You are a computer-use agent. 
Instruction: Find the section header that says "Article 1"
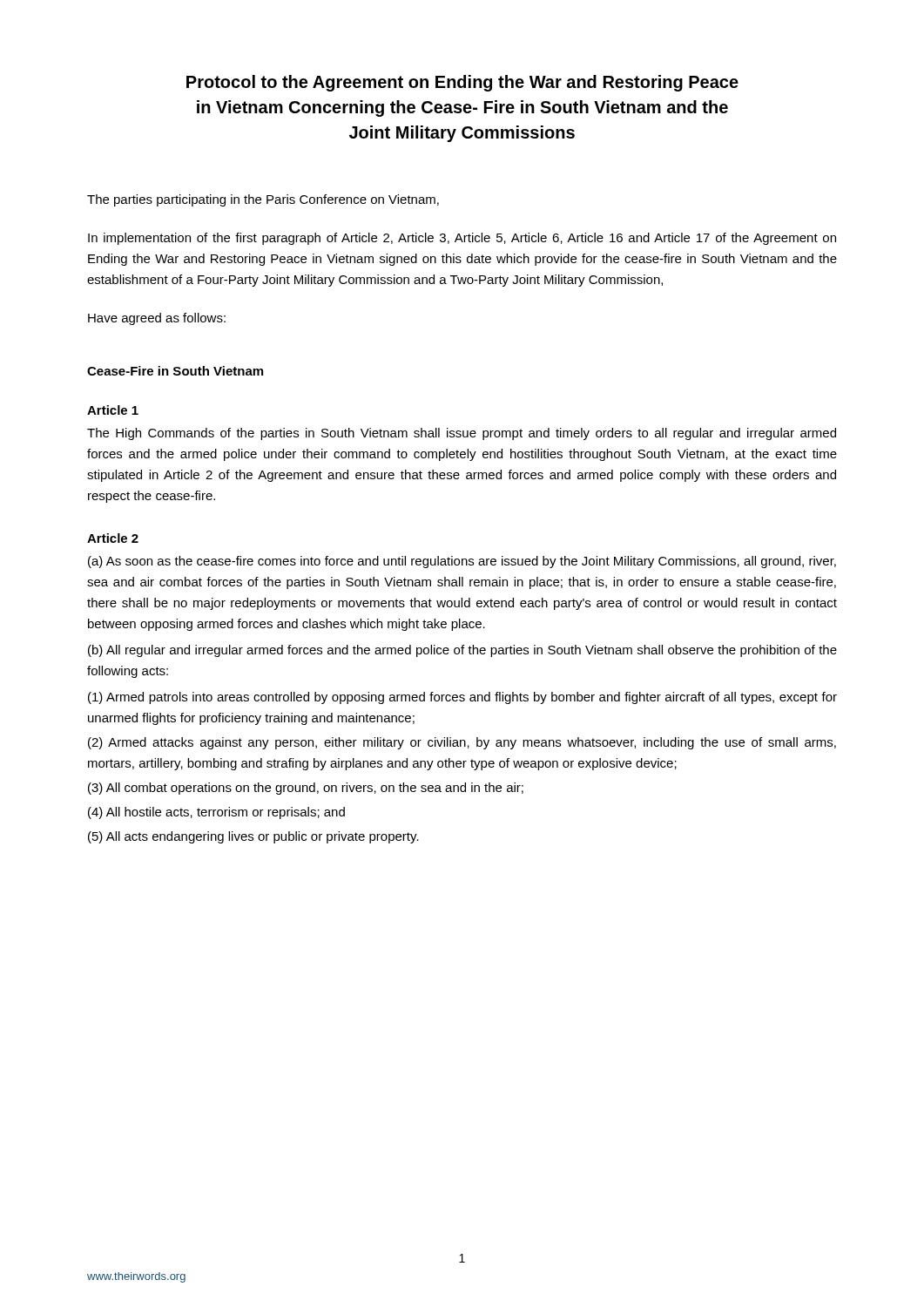113,410
